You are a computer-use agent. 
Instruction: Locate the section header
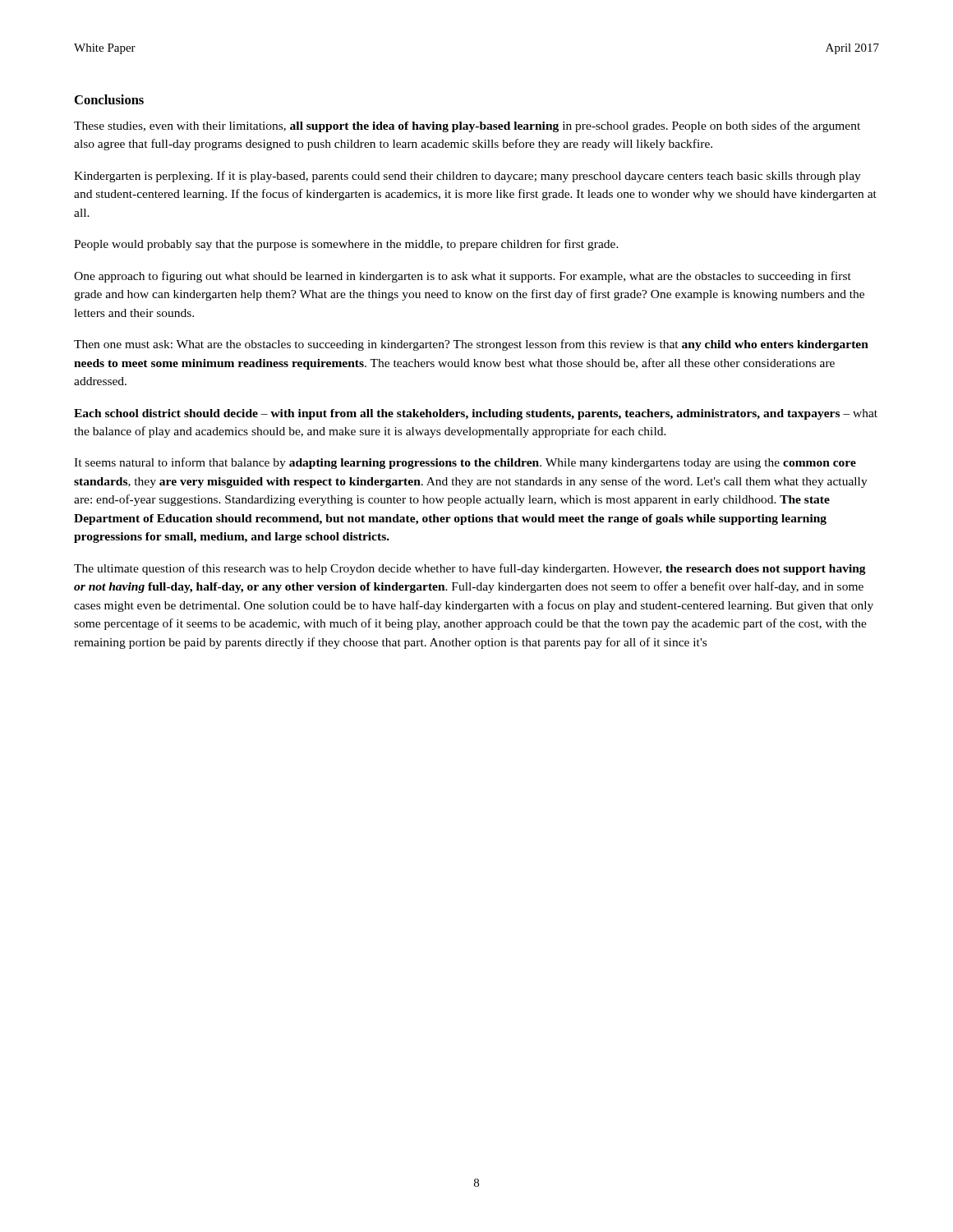click(x=109, y=100)
